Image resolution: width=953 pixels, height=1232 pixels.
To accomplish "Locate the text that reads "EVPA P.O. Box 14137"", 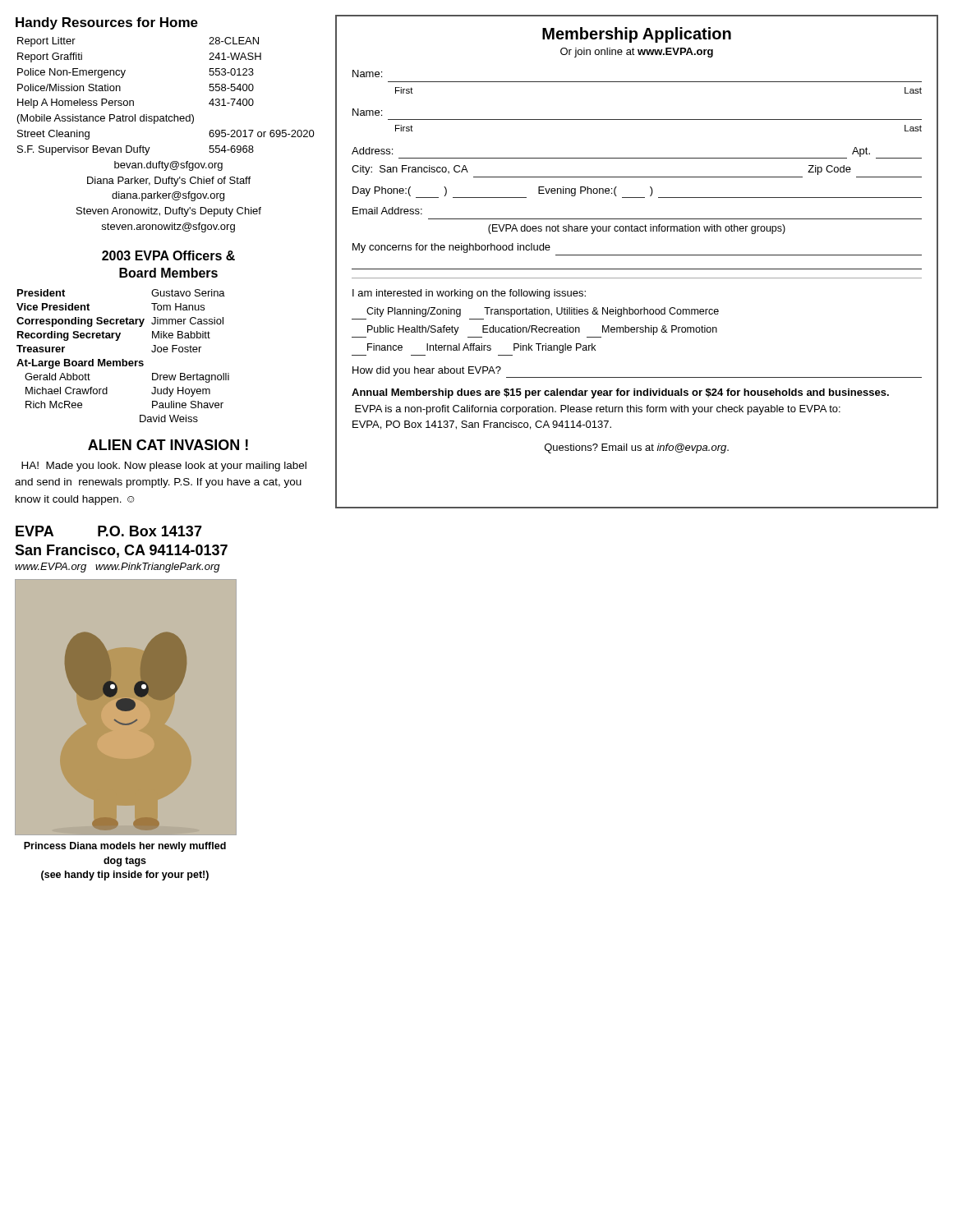I will coord(108,532).
